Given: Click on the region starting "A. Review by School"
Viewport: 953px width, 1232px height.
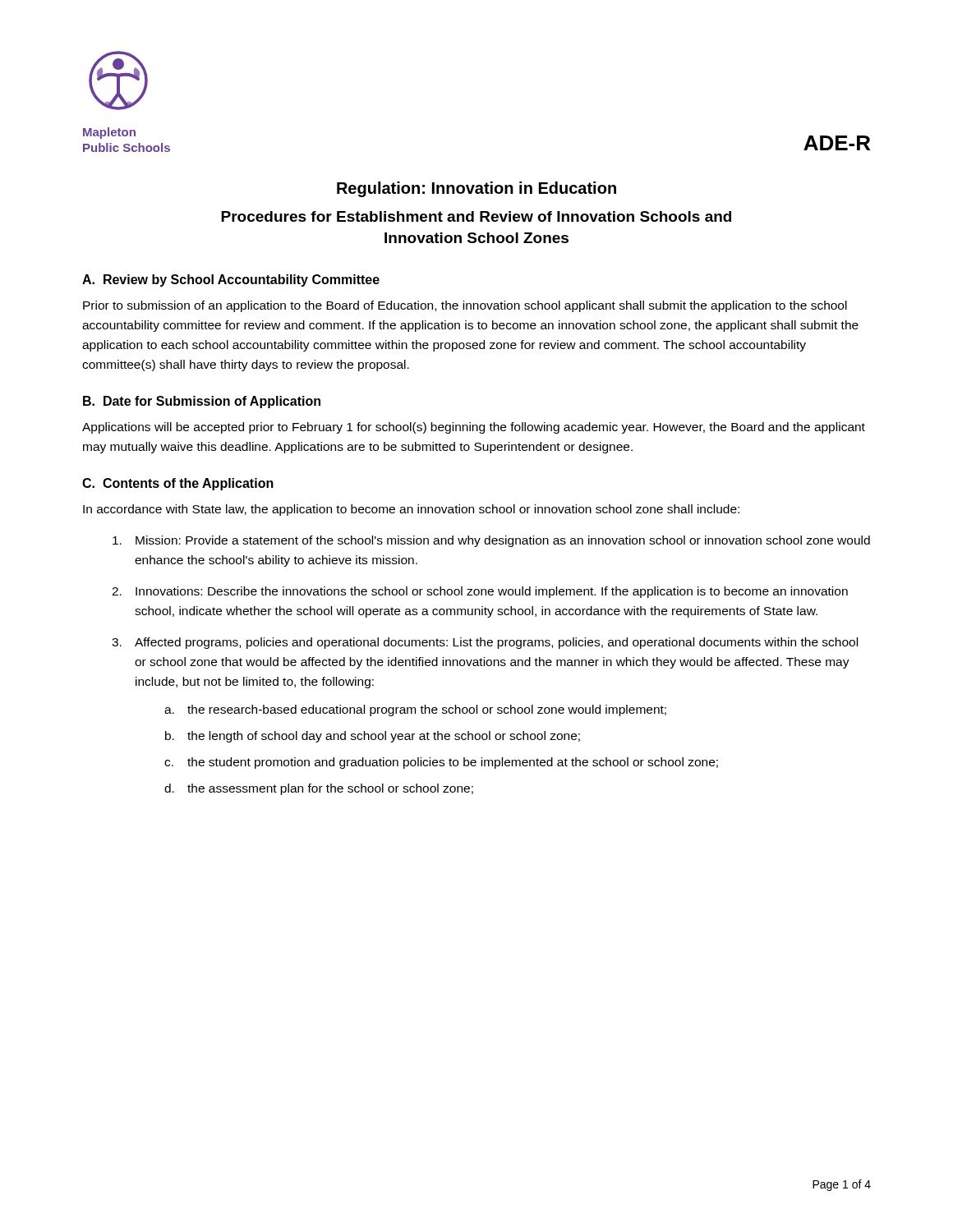Looking at the screenshot, I should (231, 279).
